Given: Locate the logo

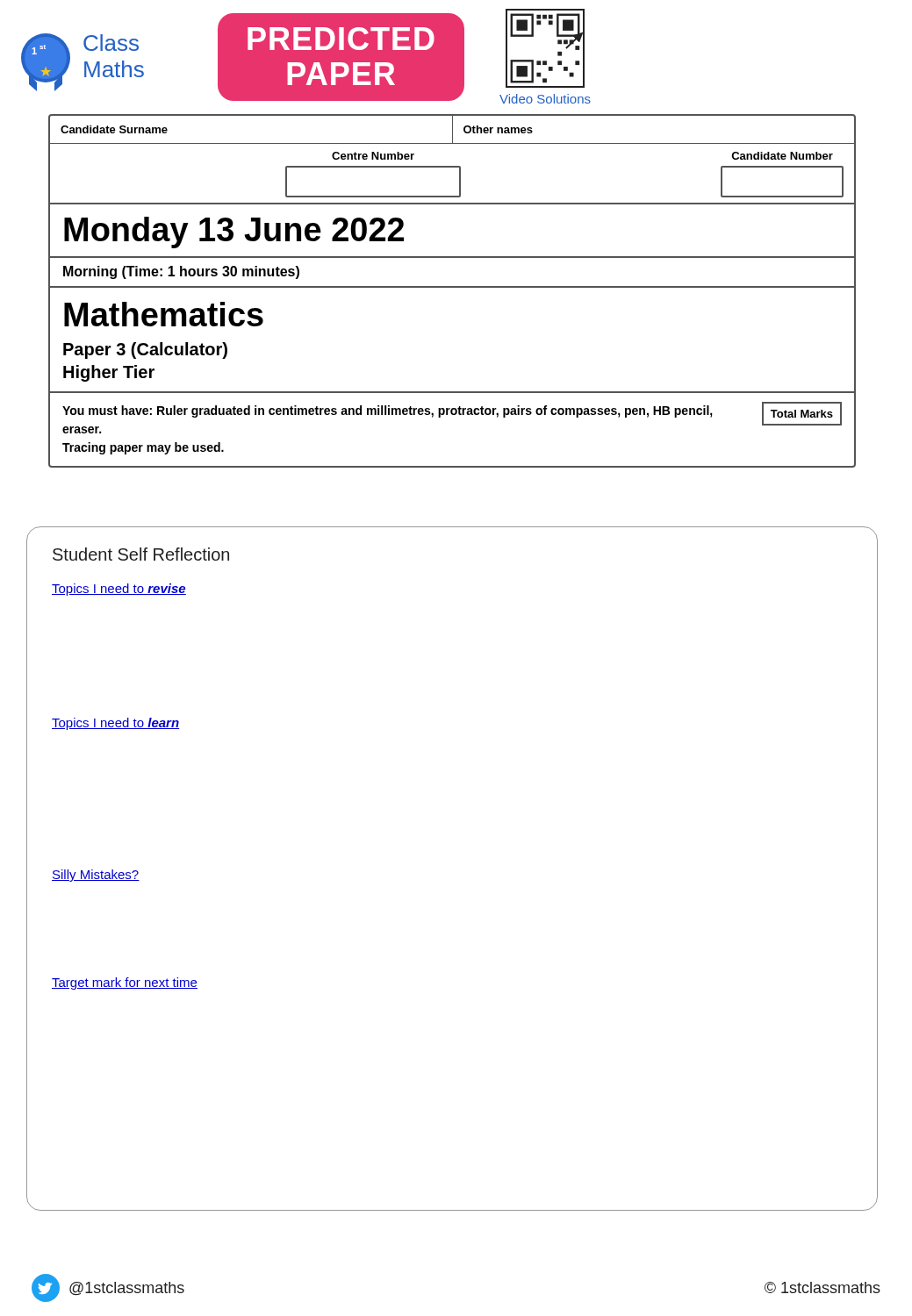Looking at the screenshot, I should [99, 57].
